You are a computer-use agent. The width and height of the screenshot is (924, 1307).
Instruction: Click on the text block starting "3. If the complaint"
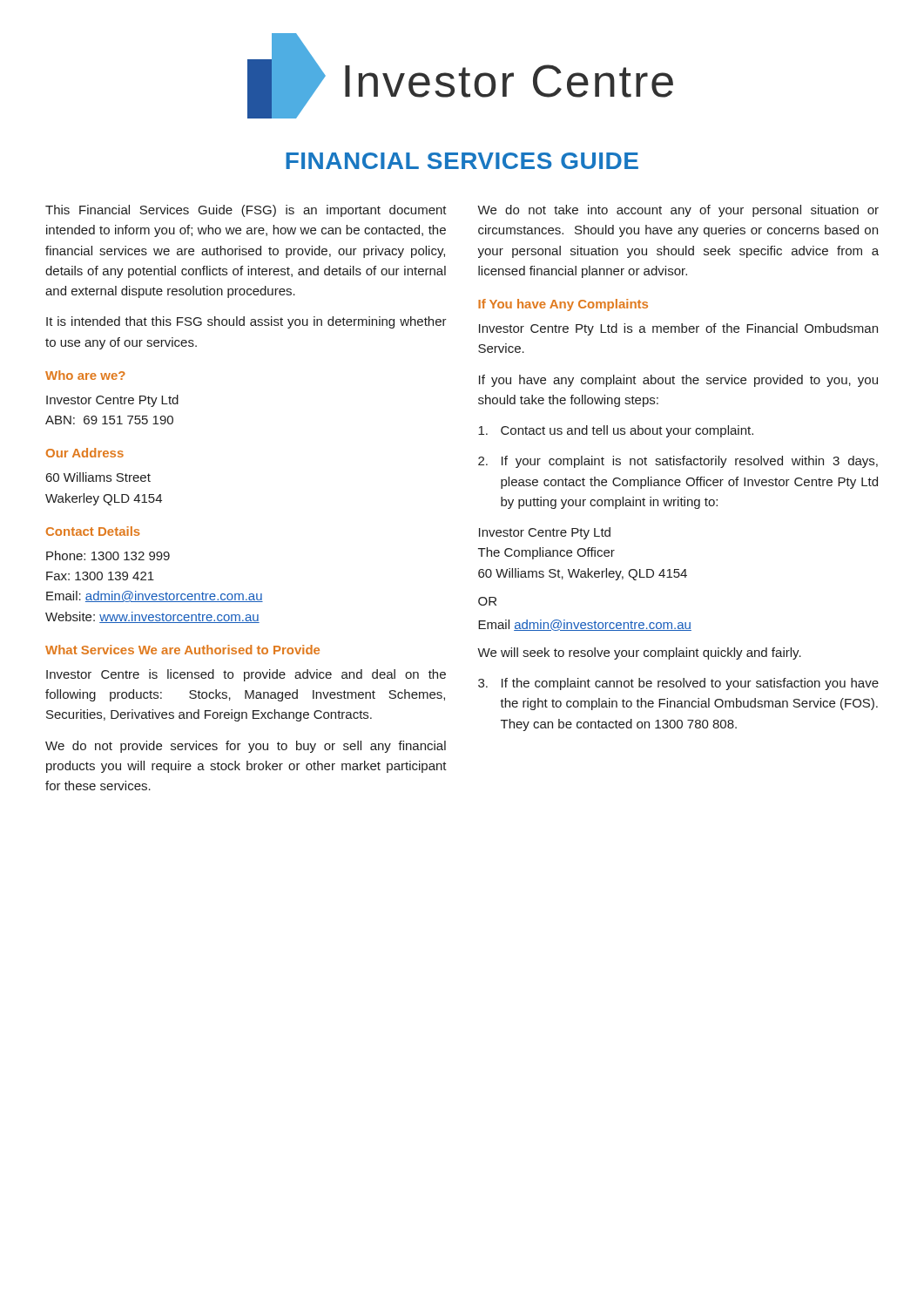(678, 703)
